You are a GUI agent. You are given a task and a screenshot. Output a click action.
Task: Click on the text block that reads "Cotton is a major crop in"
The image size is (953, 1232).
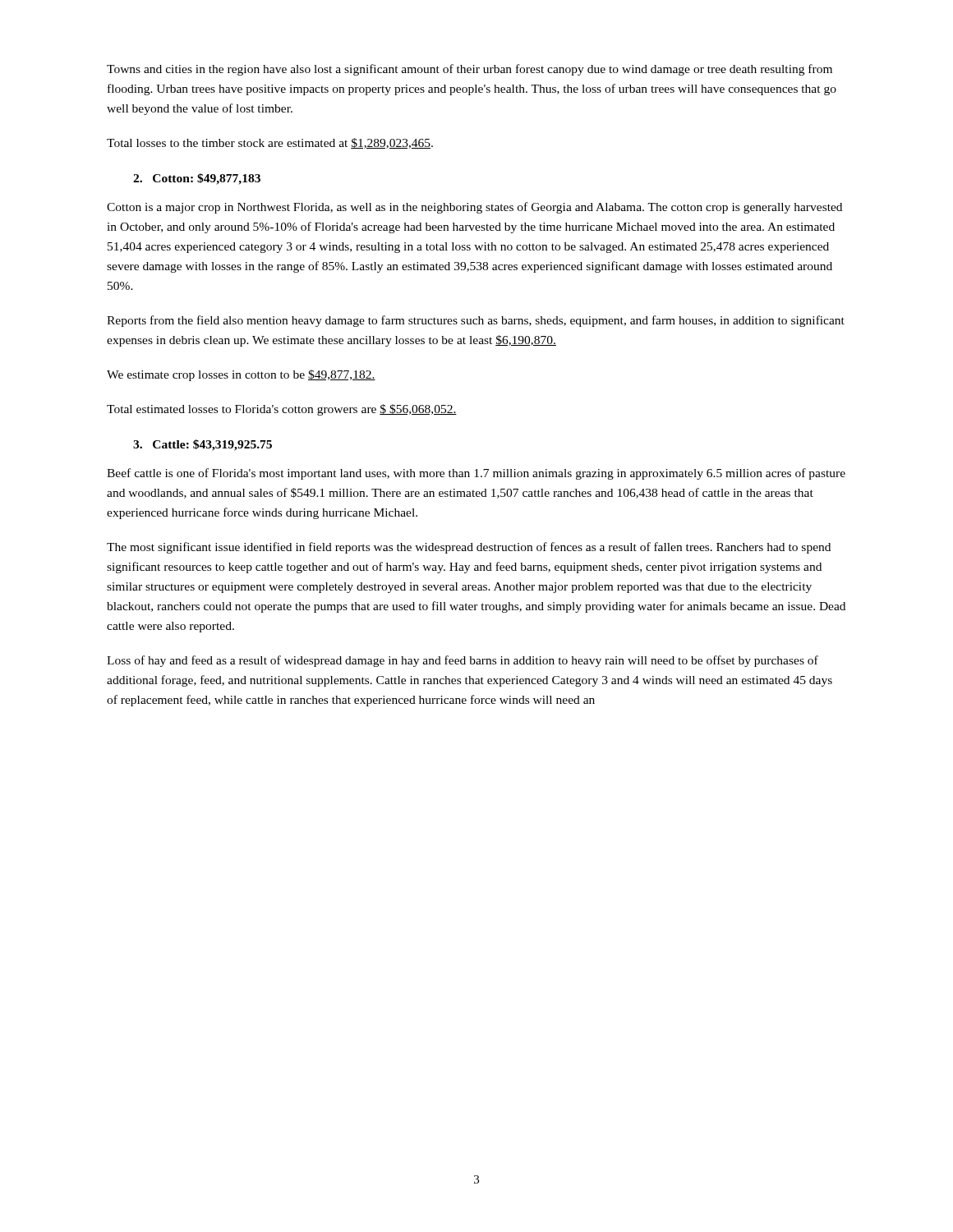click(x=475, y=246)
